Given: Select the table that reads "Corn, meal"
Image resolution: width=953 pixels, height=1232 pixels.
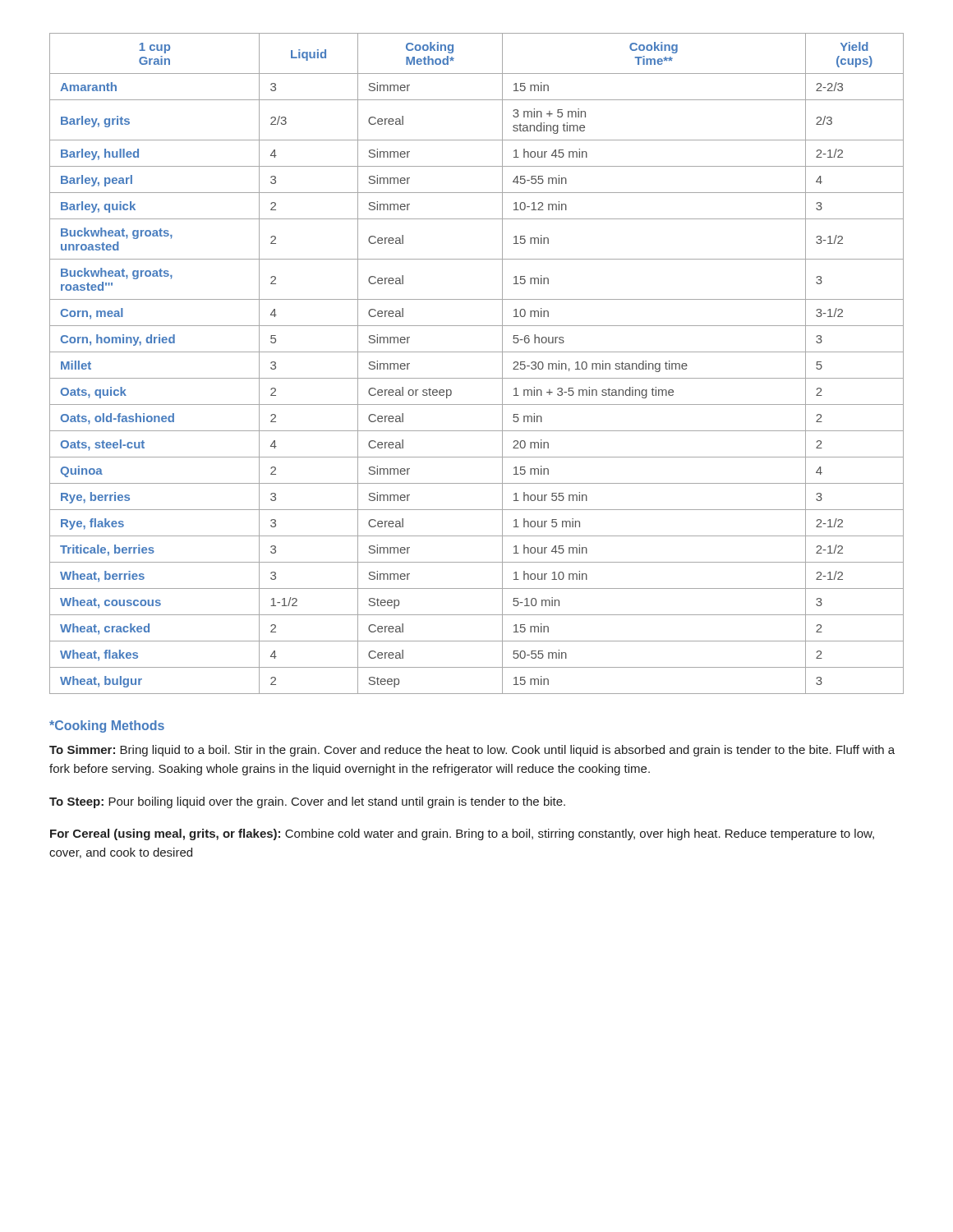Looking at the screenshot, I should coord(476,363).
